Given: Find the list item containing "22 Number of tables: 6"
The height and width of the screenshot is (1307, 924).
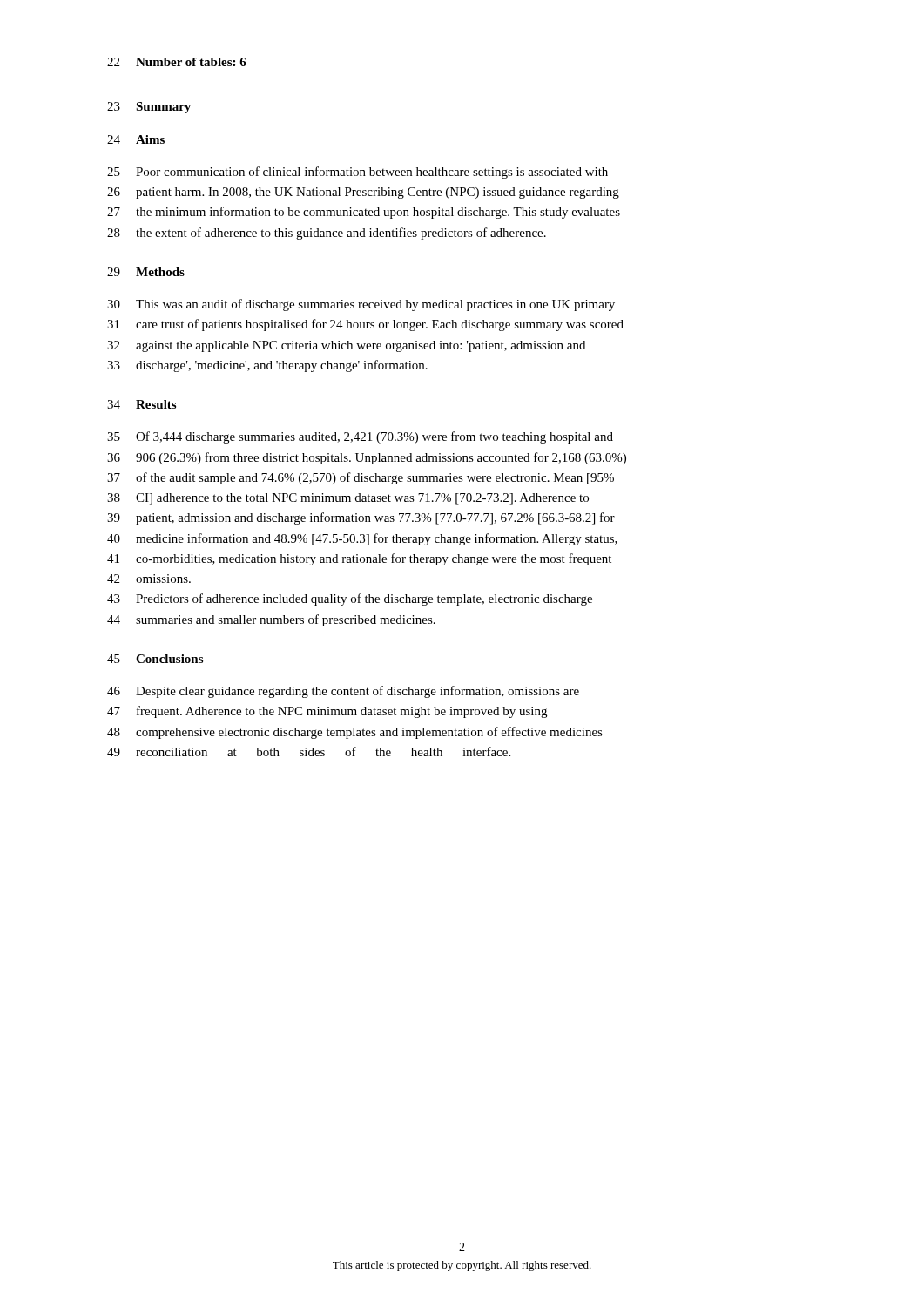Looking at the screenshot, I should point(177,62).
